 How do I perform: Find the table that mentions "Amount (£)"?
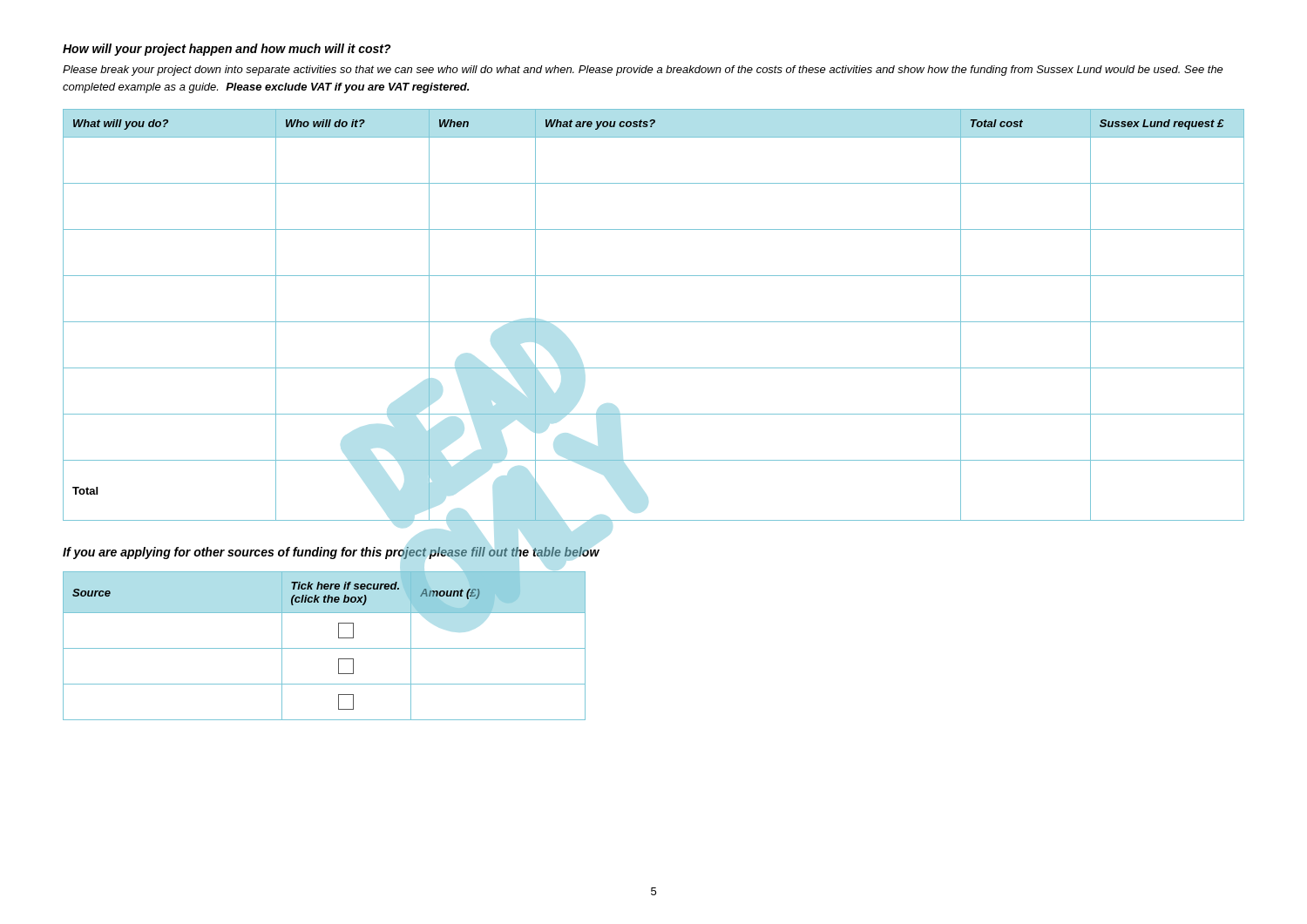654,646
